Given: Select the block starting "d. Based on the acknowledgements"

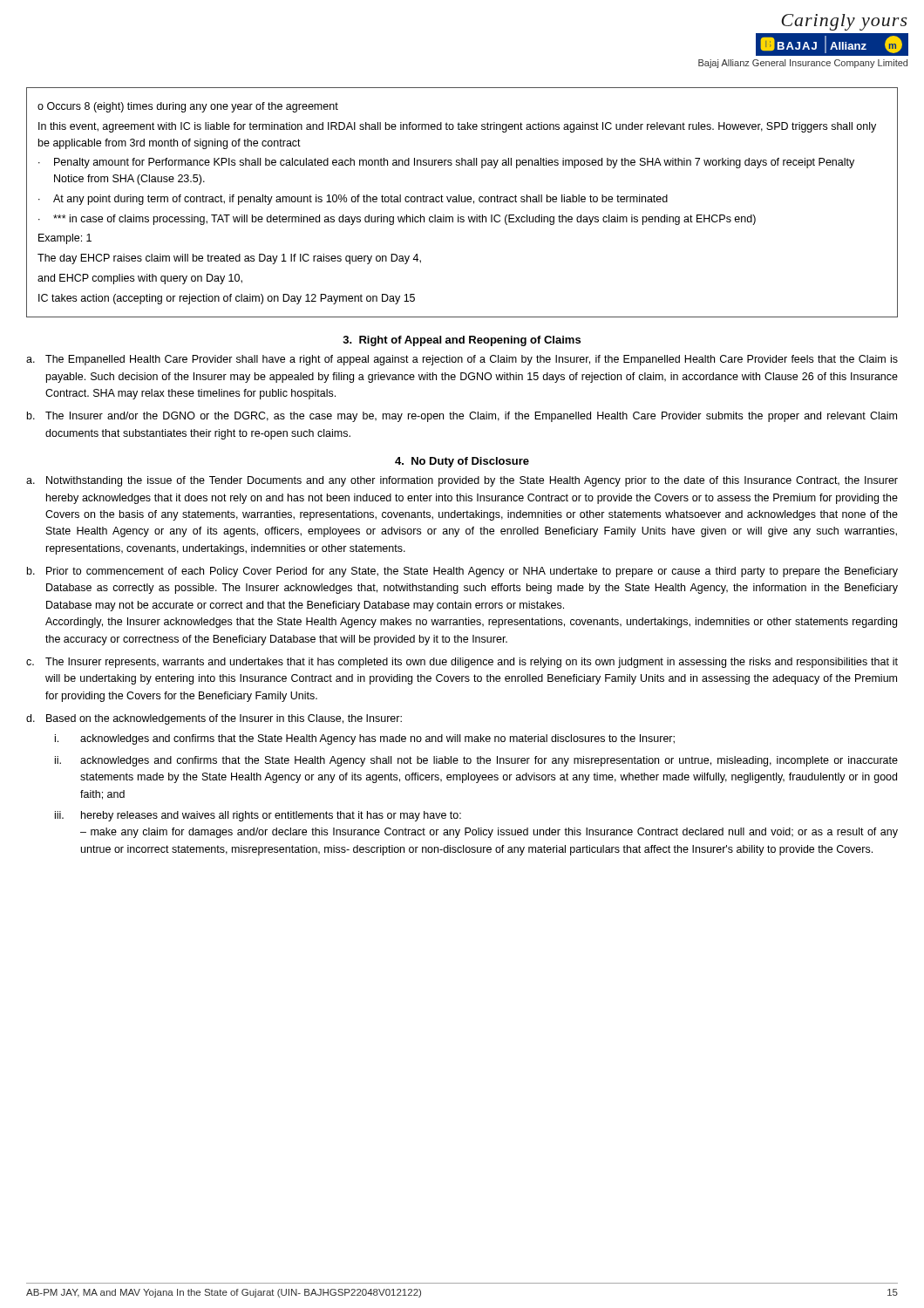Looking at the screenshot, I should tap(462, 787).
